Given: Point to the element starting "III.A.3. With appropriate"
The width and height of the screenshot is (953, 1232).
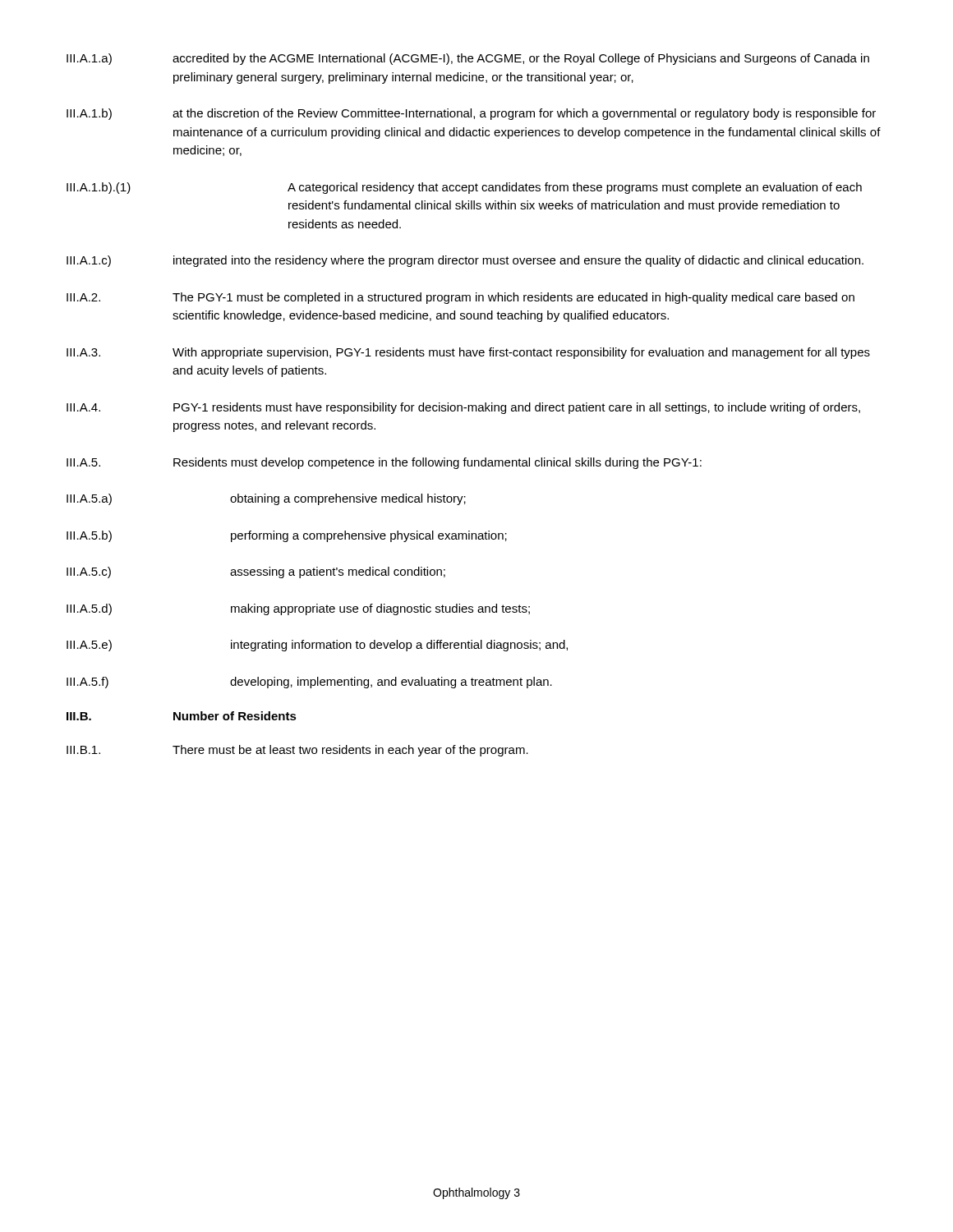Looking at the screenshot, I should (x=476, y=361).
